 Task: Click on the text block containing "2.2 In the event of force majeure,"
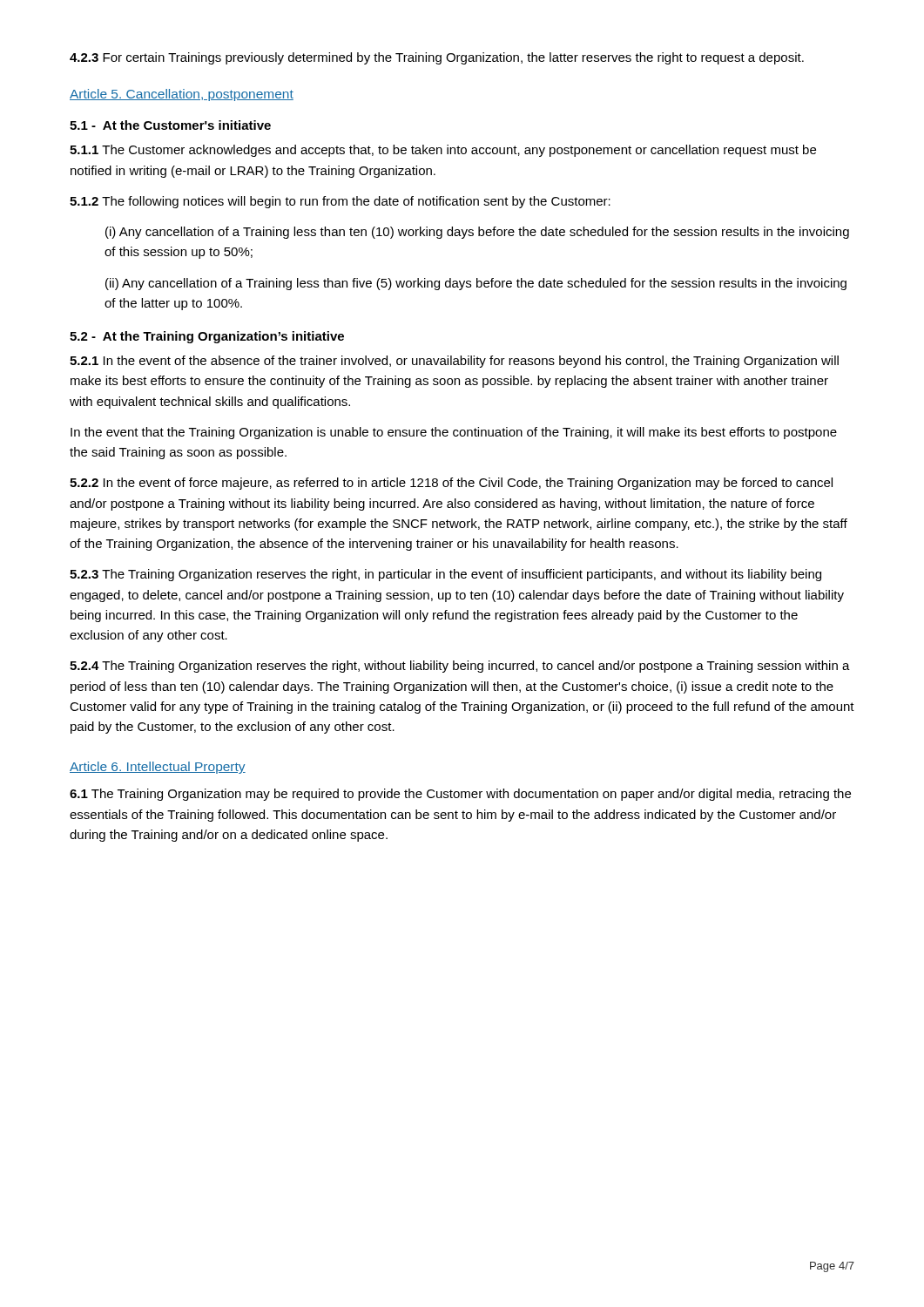click(458, 513)
